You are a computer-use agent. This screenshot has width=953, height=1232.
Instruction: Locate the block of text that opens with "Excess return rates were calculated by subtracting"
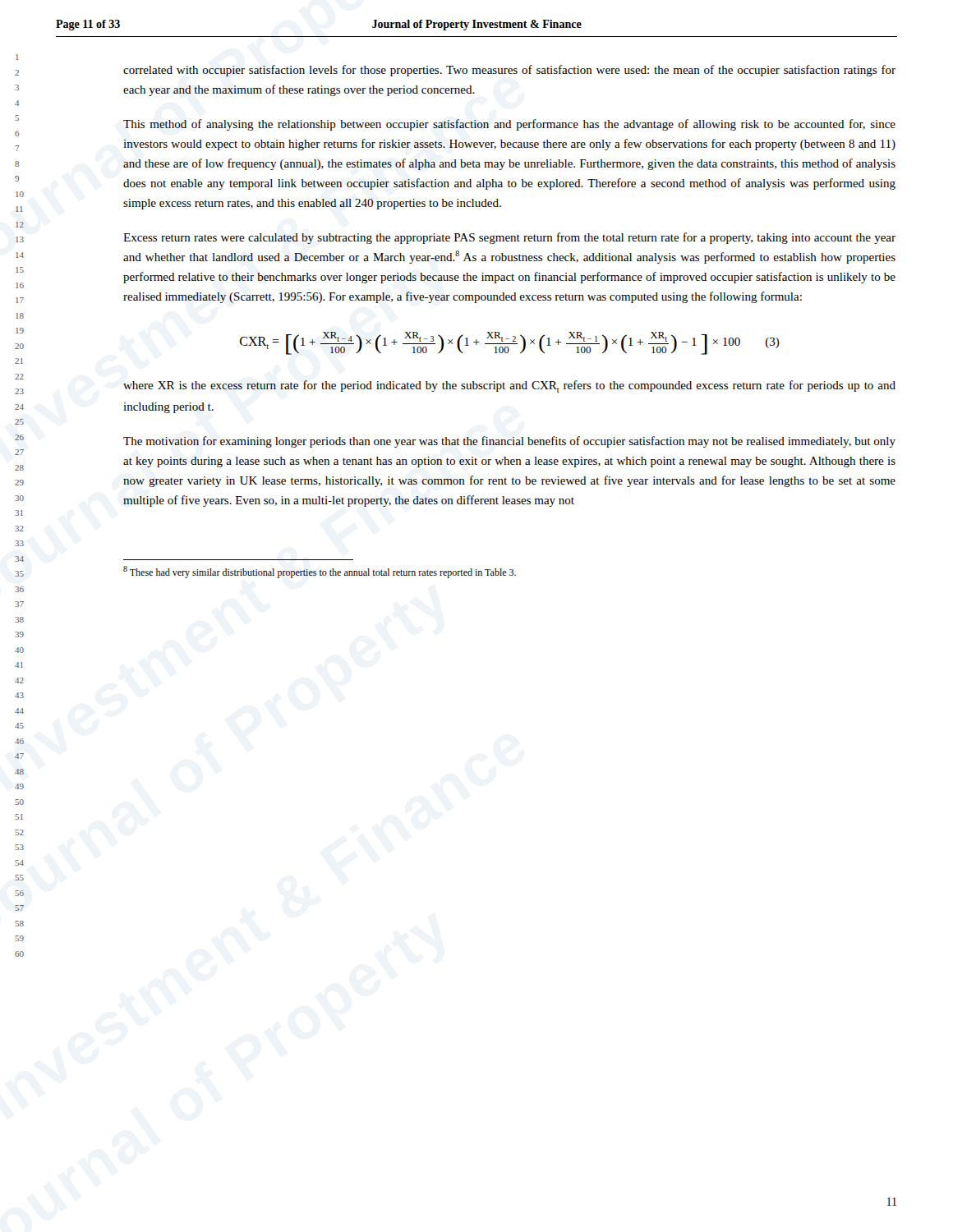pyautogui.click(x=509, y=267)
